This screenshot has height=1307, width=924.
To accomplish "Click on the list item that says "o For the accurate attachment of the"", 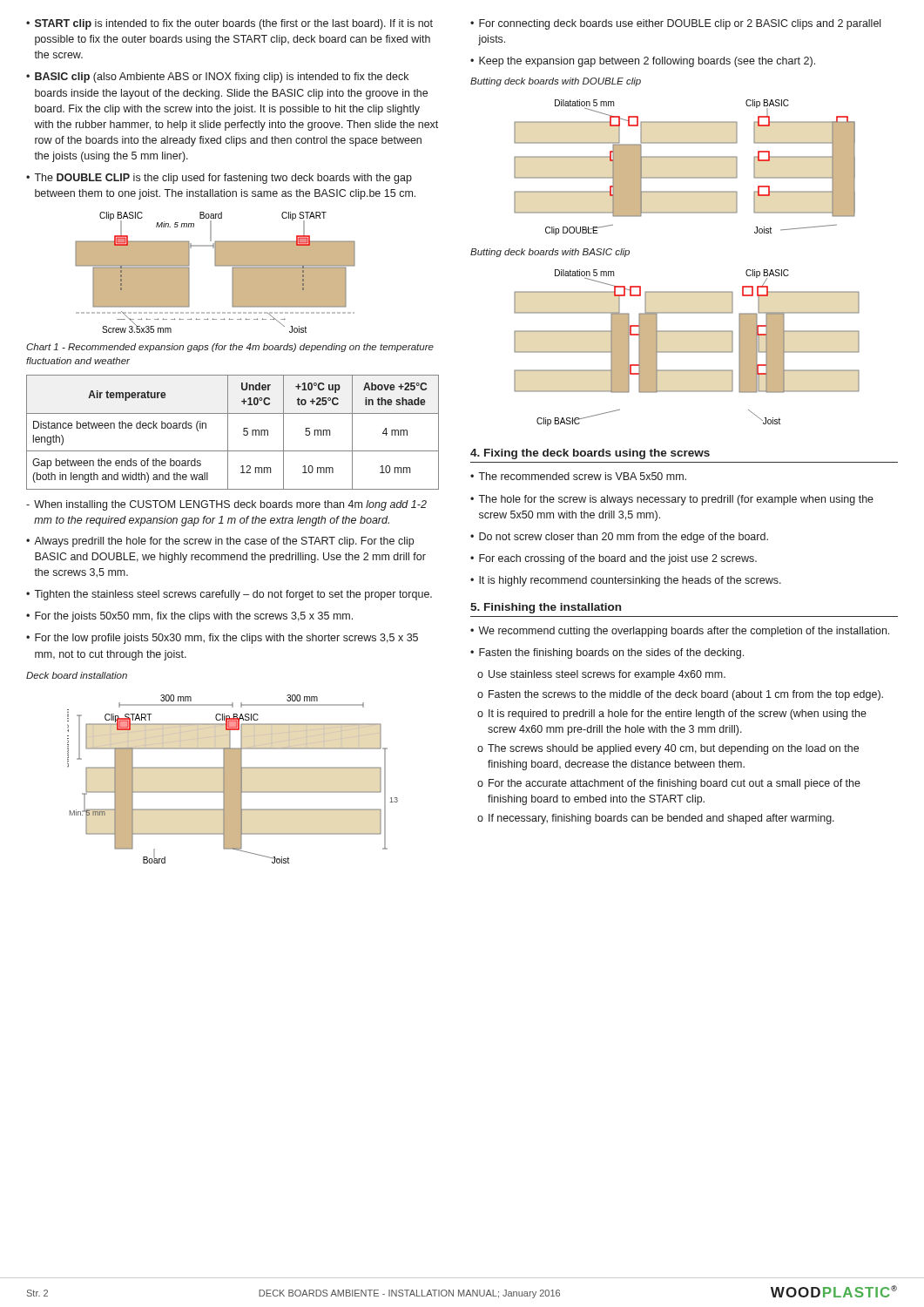I will pyautogui.click(x=684, y=791).
